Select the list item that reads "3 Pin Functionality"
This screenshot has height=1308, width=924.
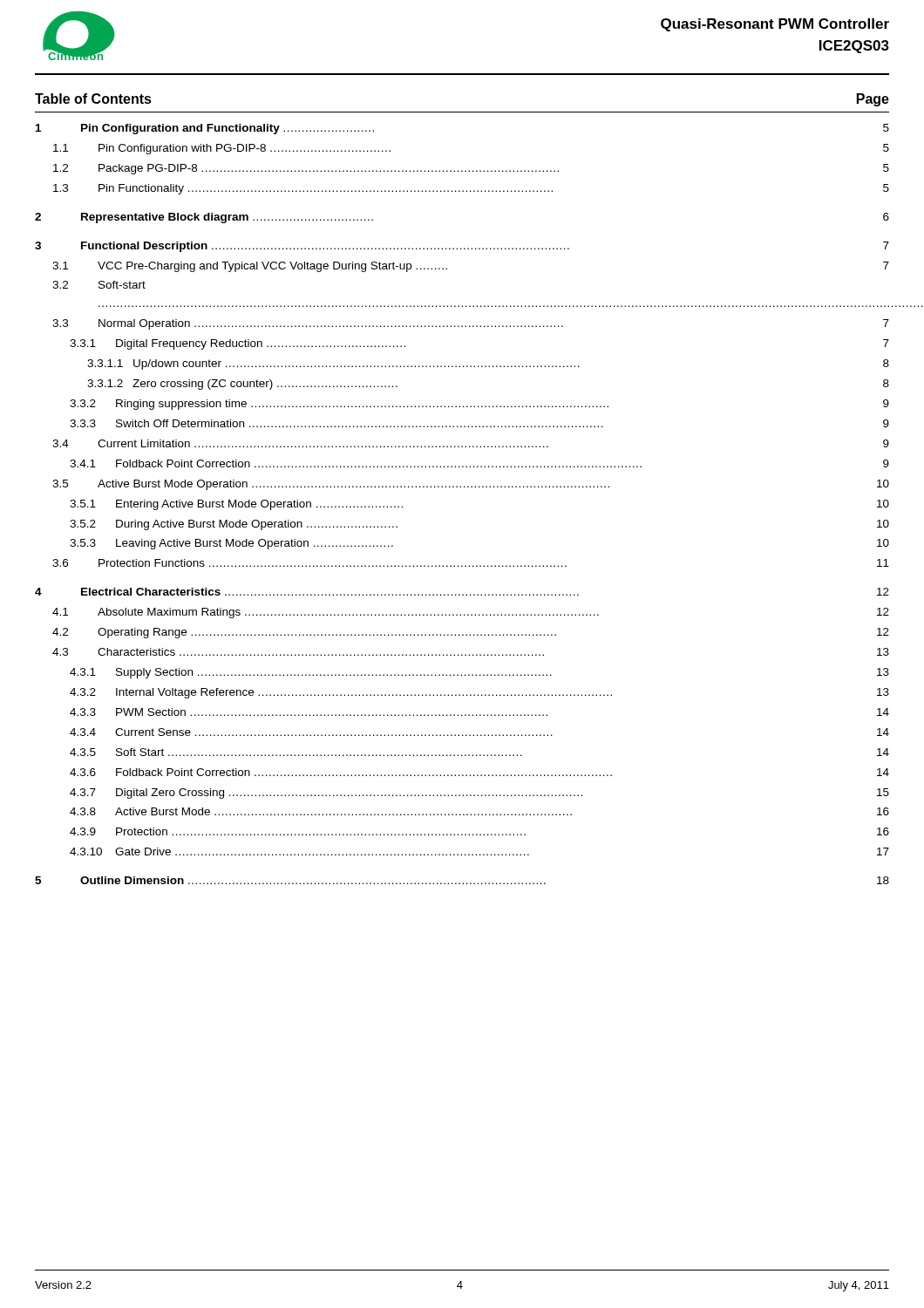pyautogui.click(x=471, y=189)
